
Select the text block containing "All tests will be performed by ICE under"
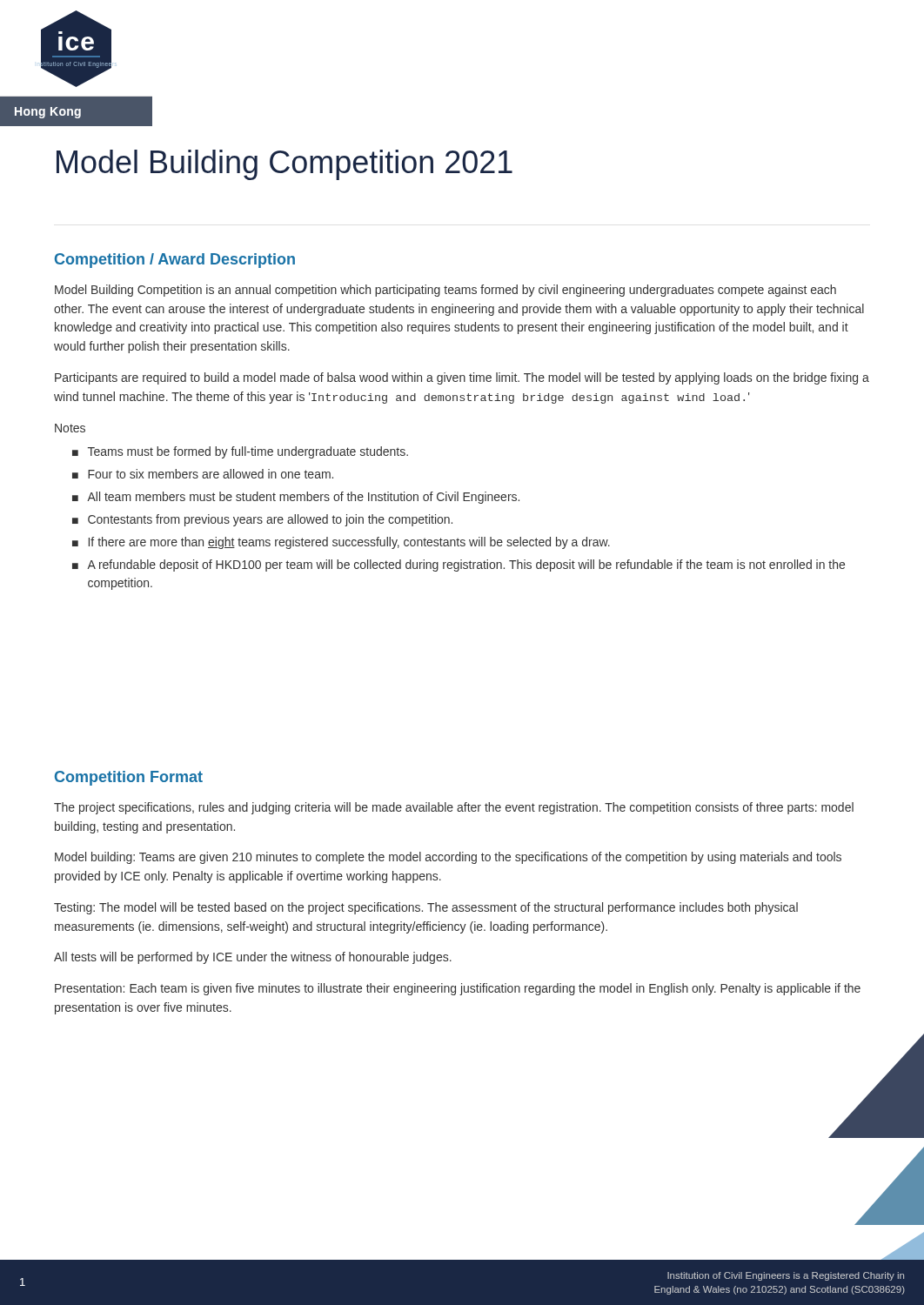click(x=462, y=958)
